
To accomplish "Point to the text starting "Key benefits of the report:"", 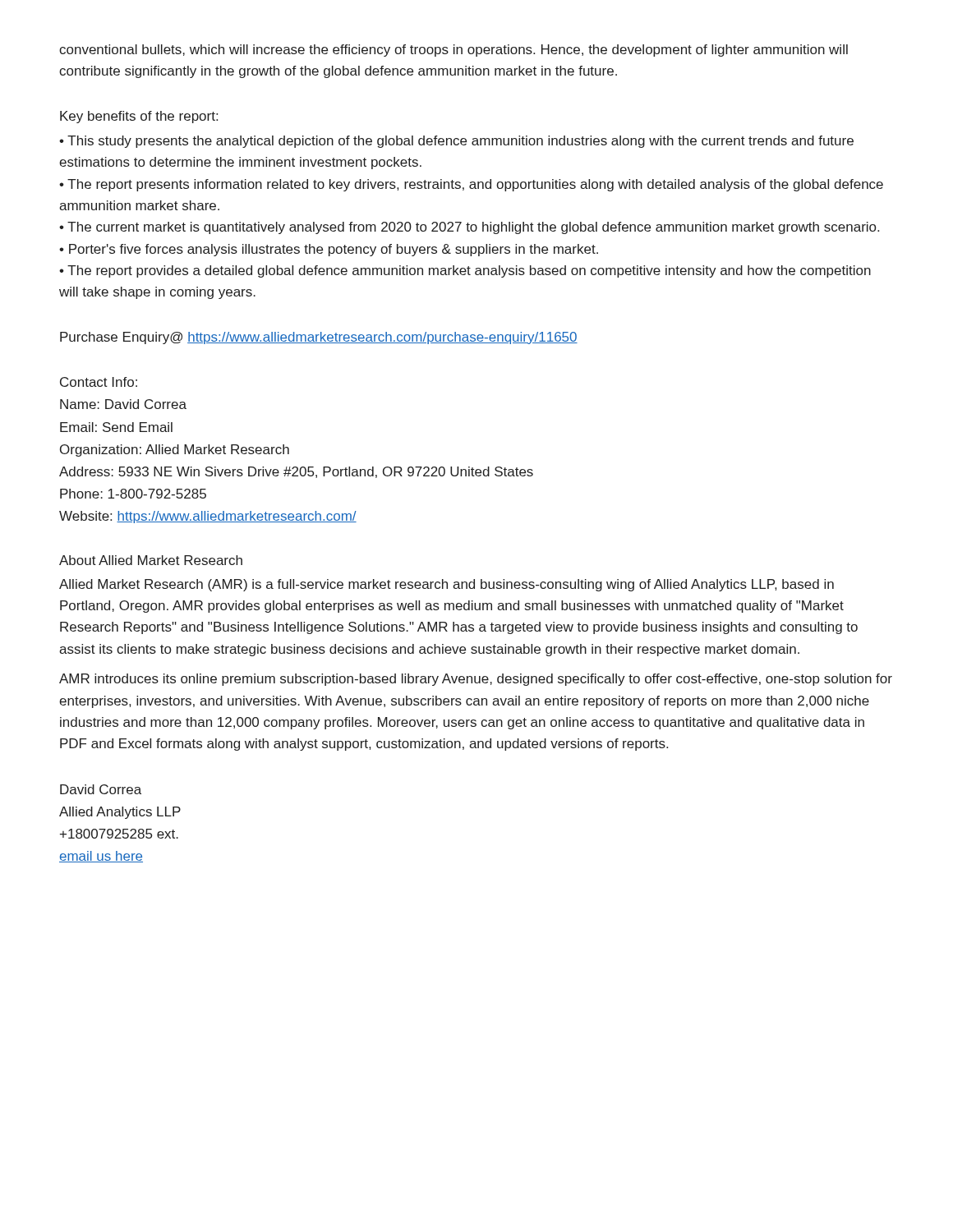I will pyautogui.click(x=139, y=116).
